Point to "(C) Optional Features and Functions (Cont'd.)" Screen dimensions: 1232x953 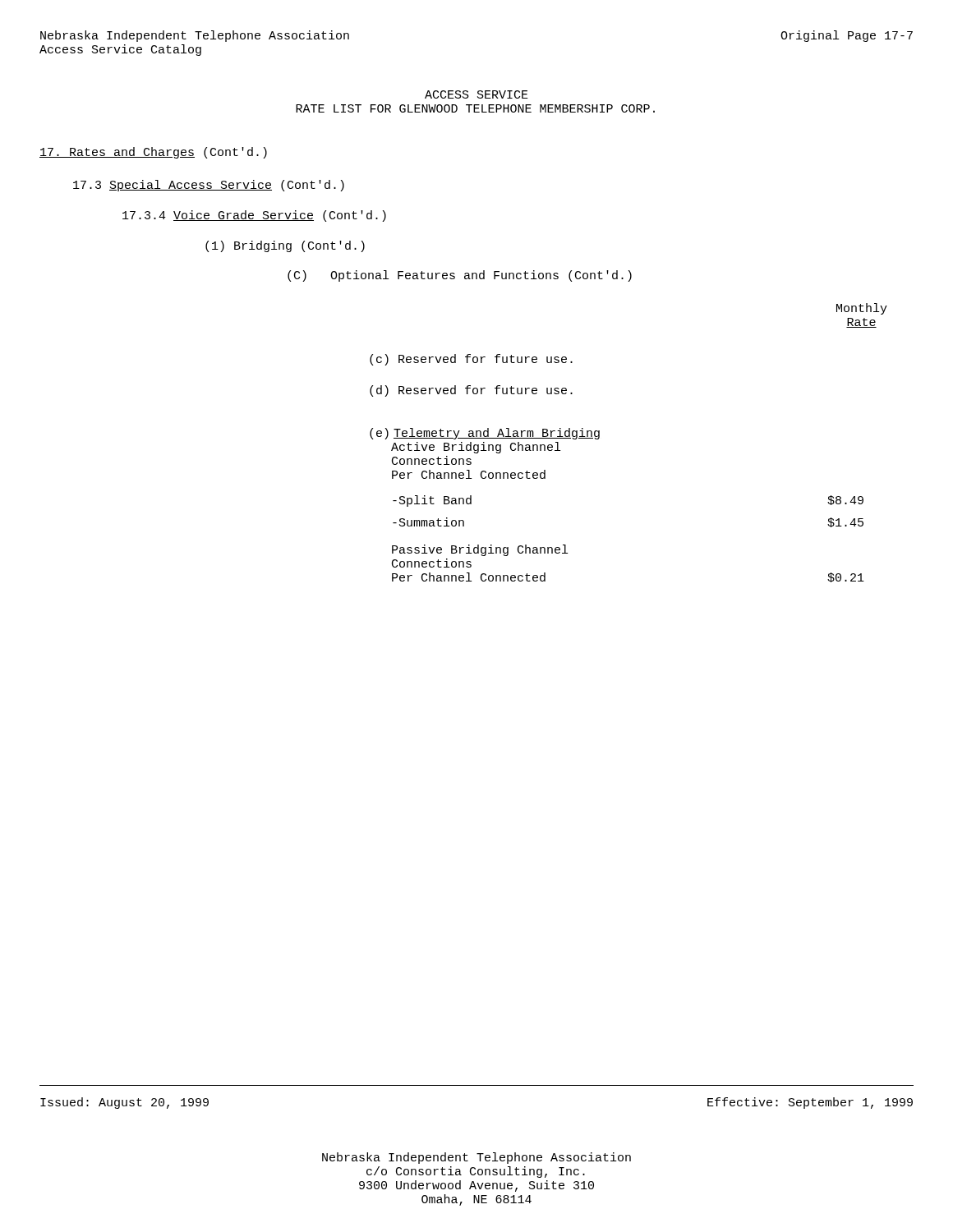pos(460,276)
